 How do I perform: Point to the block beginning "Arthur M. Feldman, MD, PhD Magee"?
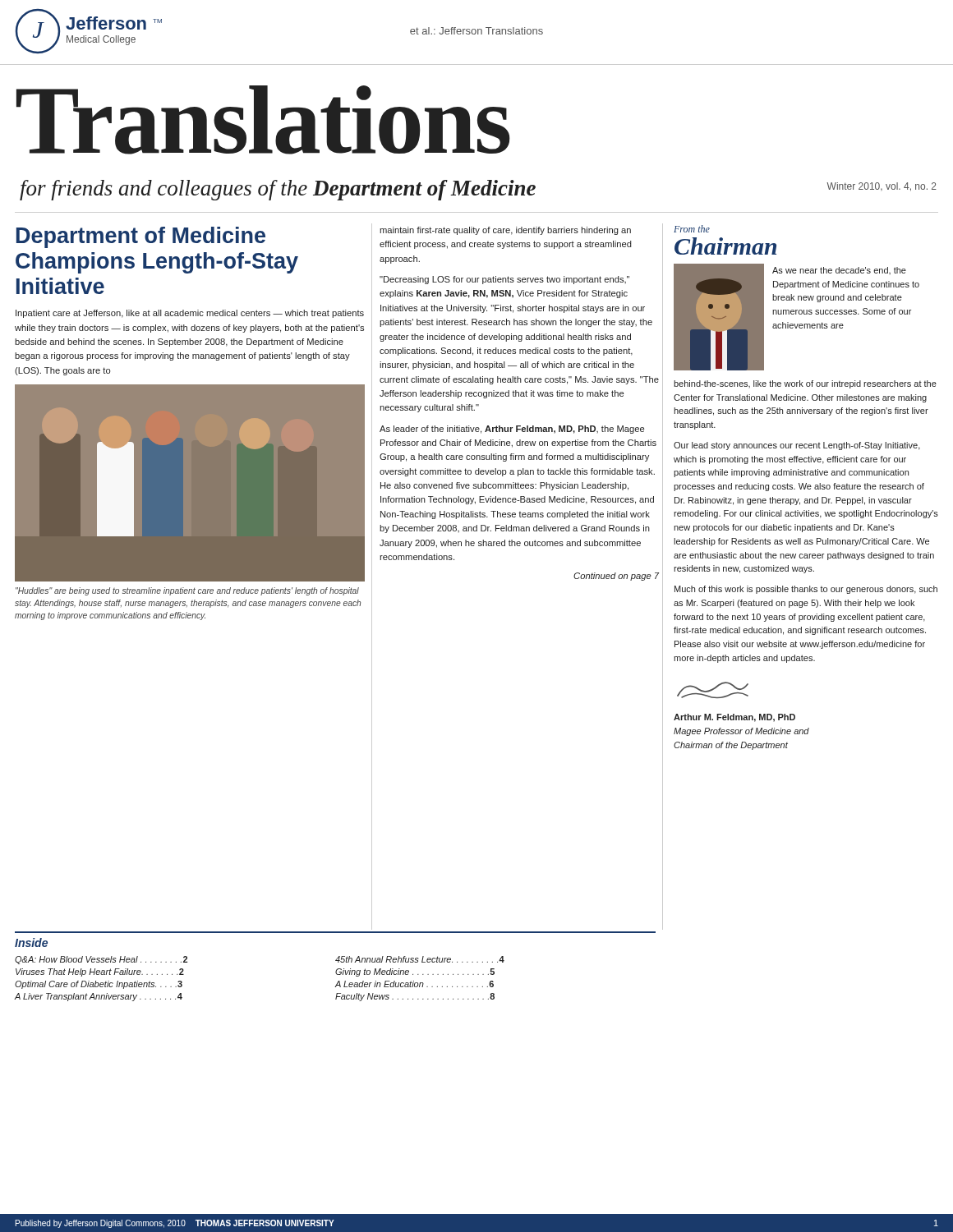[741, 731]
